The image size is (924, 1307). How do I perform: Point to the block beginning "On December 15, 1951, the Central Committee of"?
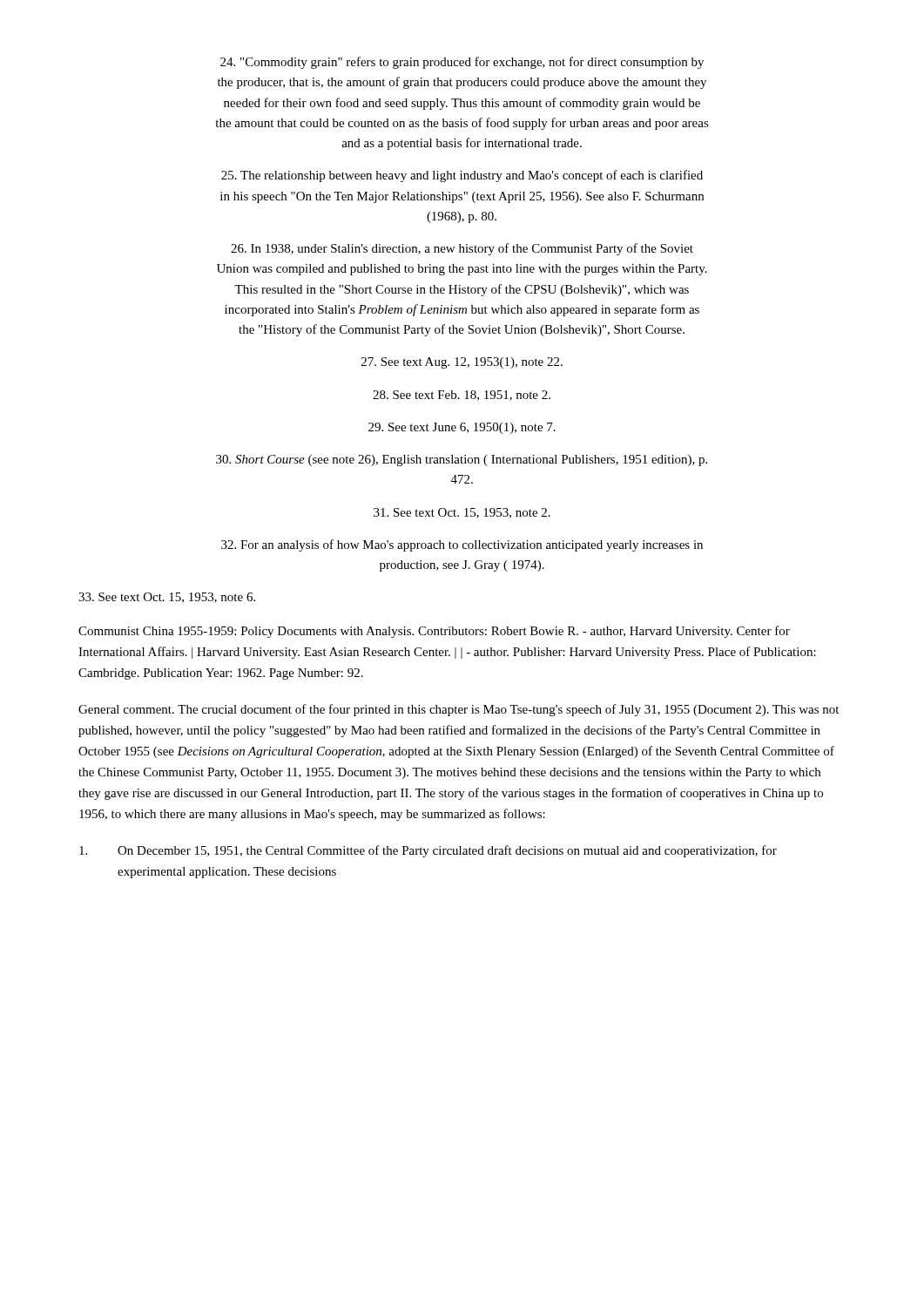(462, 860)
